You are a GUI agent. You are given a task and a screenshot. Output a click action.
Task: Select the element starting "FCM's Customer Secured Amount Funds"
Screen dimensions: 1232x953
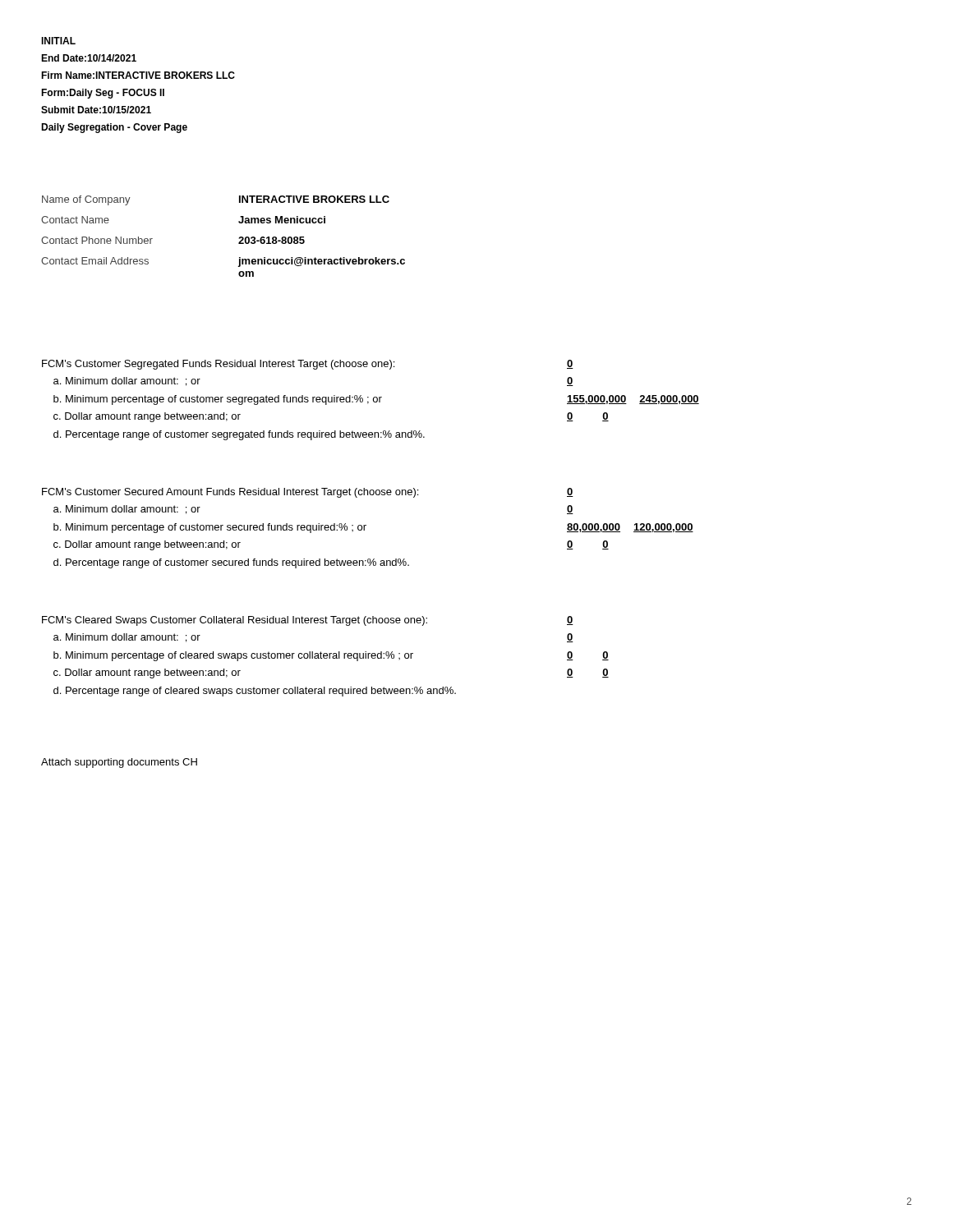coord(308,493)
